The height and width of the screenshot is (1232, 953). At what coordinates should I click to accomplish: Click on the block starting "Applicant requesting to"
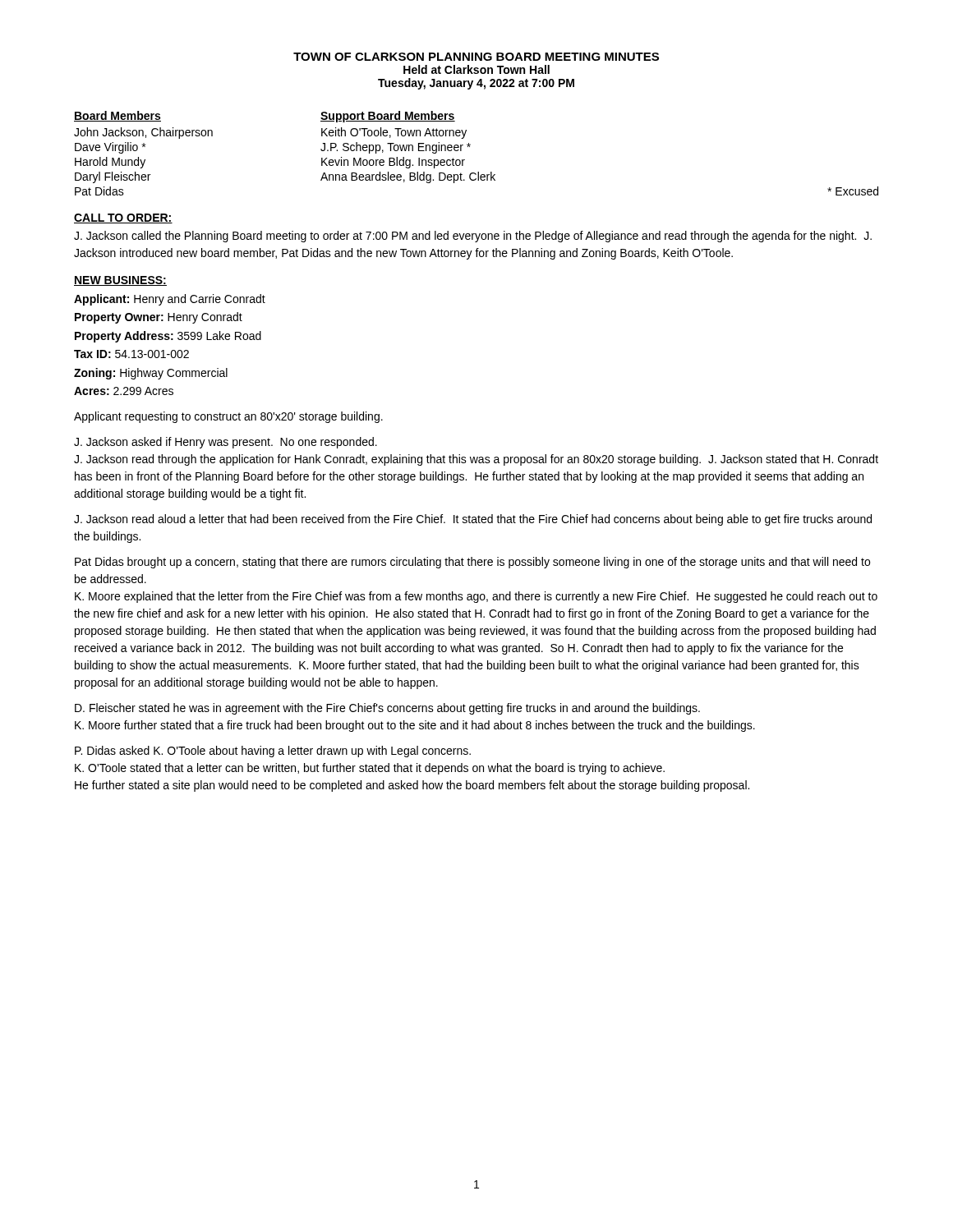(229, 417)
